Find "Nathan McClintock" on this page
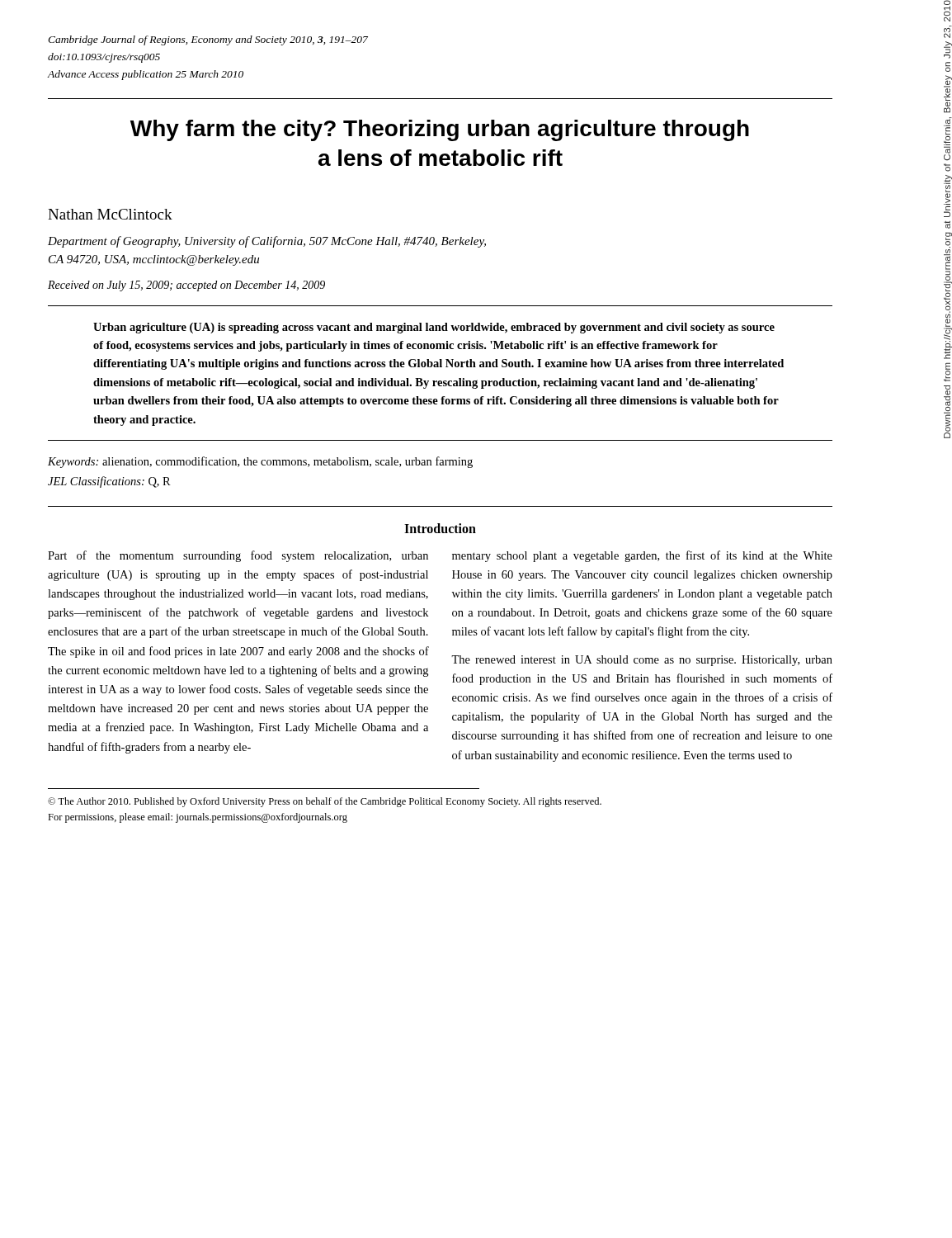The image size is (952, 1238). pos(110,214)
